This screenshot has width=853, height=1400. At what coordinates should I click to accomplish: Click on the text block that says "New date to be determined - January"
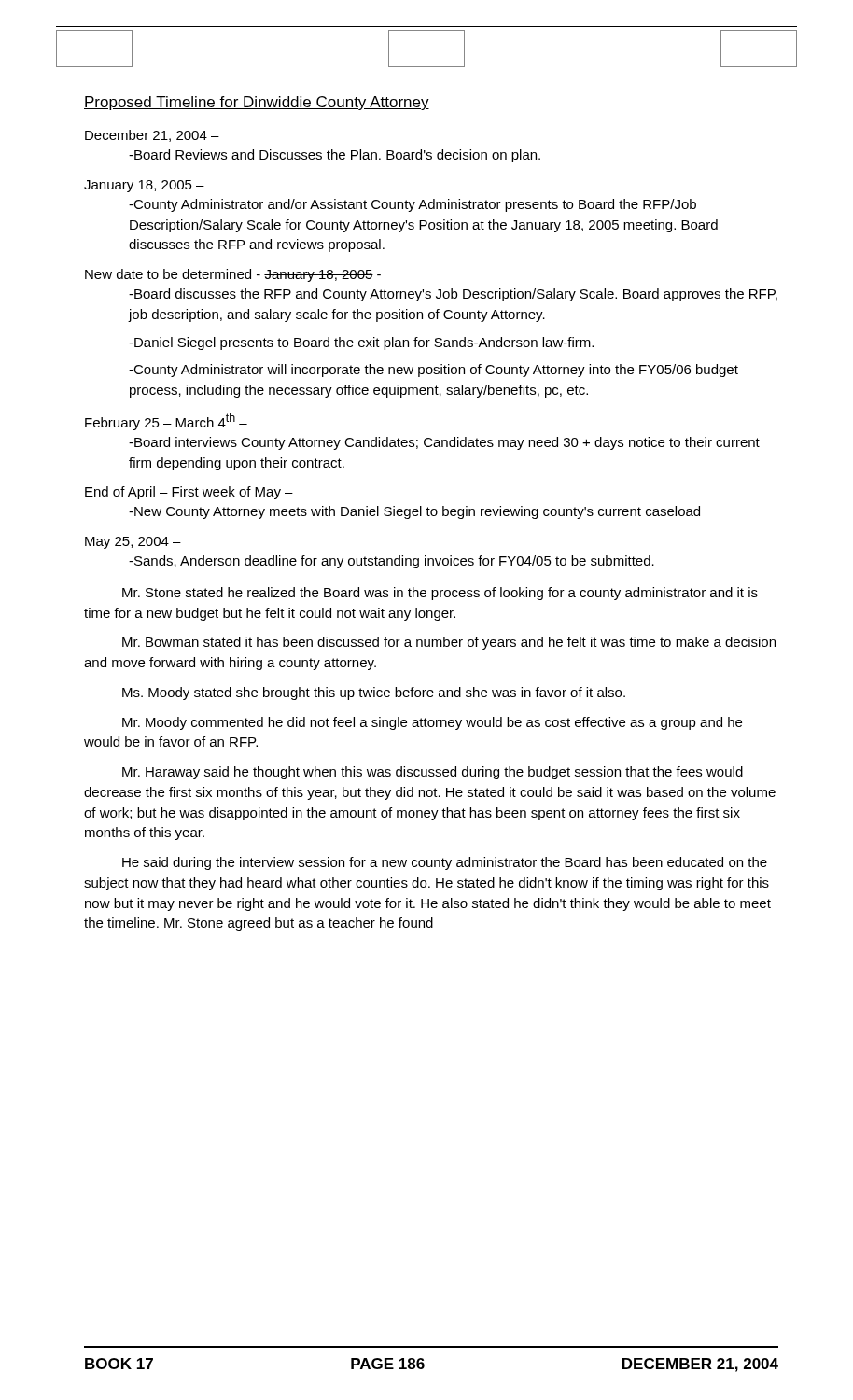coord(431,333)
